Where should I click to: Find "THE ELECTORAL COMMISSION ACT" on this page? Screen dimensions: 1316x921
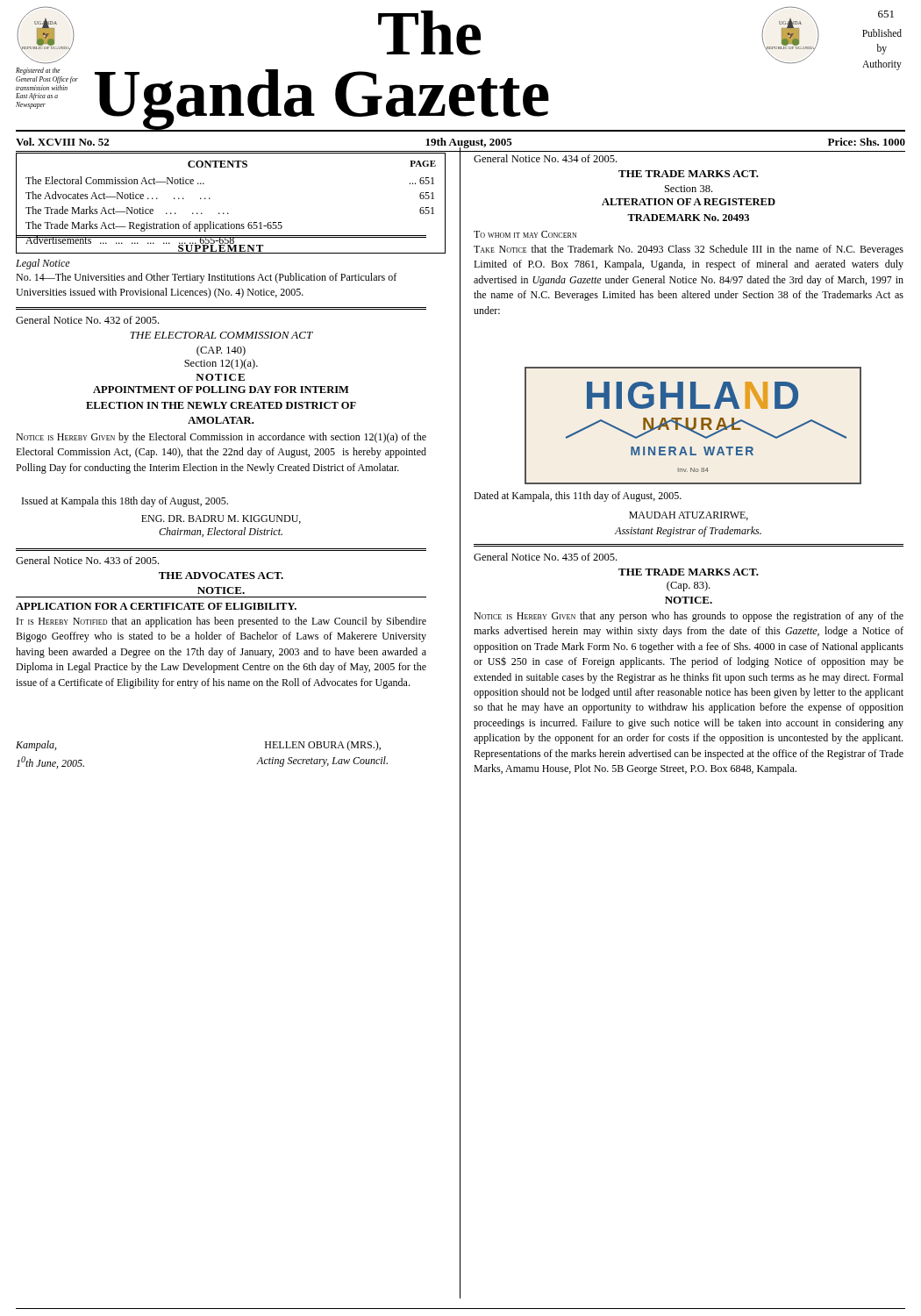coord(221,335)
